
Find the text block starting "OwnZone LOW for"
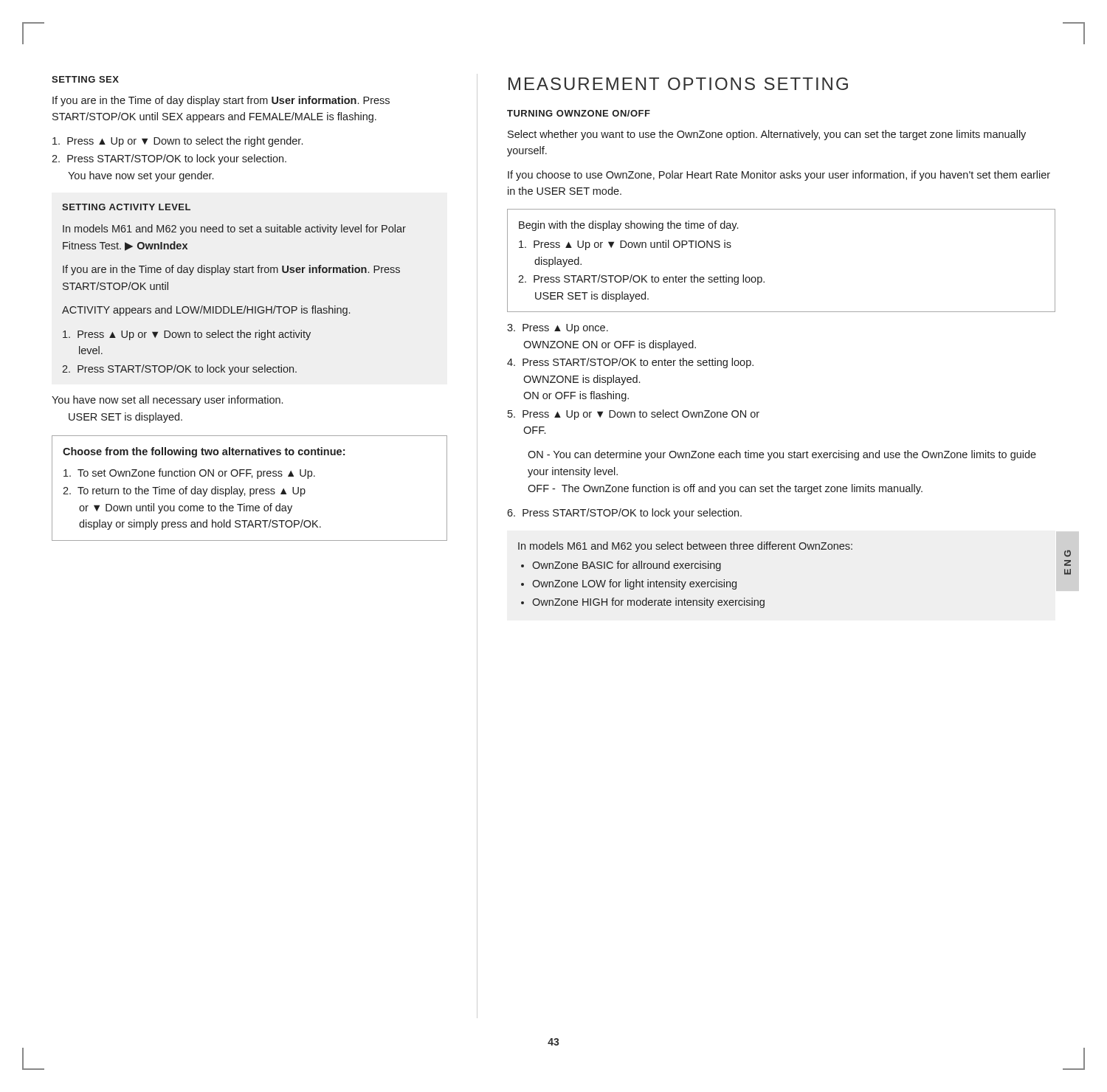tap(635, 584)
